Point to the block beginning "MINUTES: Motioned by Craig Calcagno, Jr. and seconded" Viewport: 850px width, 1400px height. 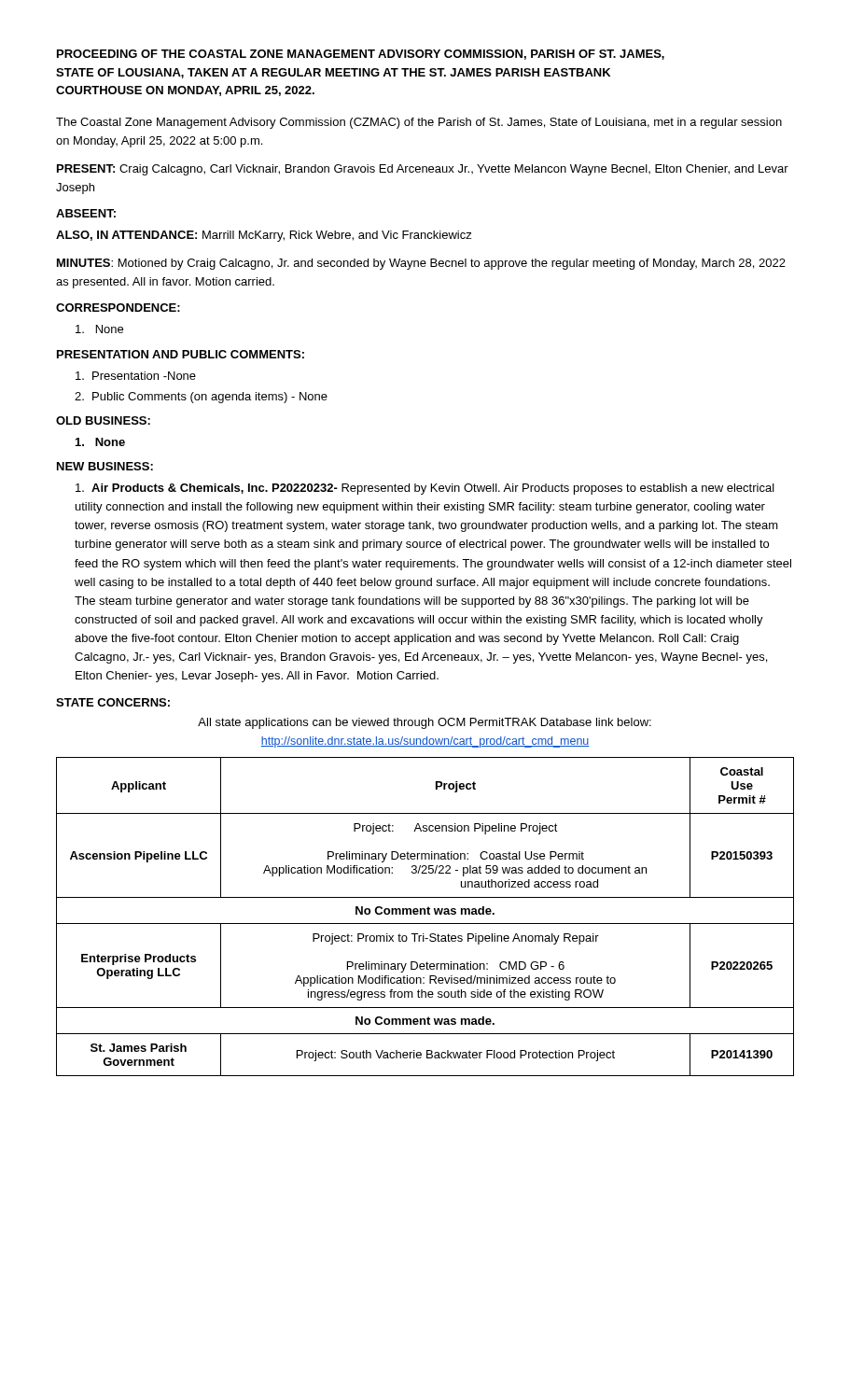421,272
